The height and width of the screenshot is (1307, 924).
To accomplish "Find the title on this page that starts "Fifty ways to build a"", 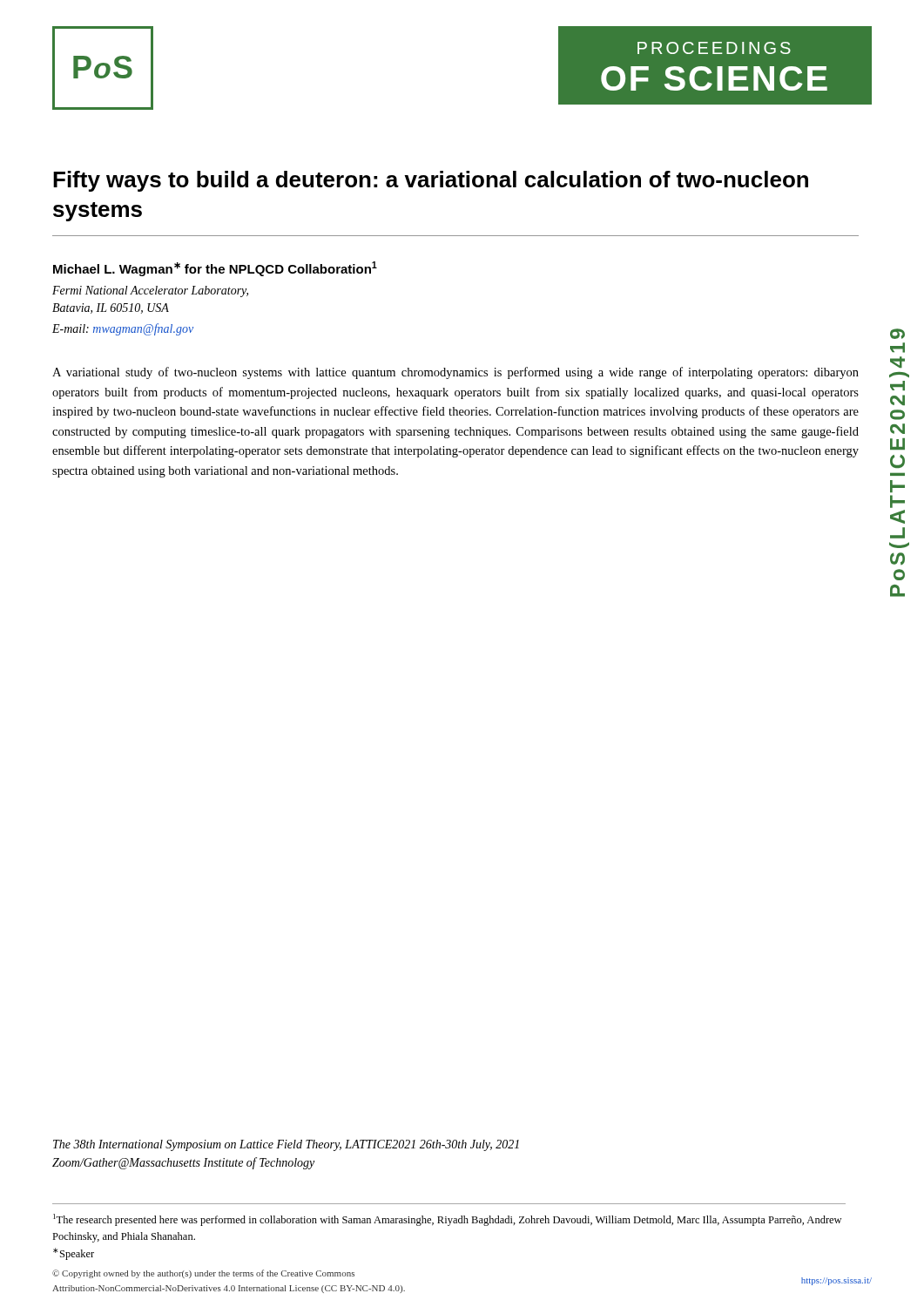I will pos(455,195).
